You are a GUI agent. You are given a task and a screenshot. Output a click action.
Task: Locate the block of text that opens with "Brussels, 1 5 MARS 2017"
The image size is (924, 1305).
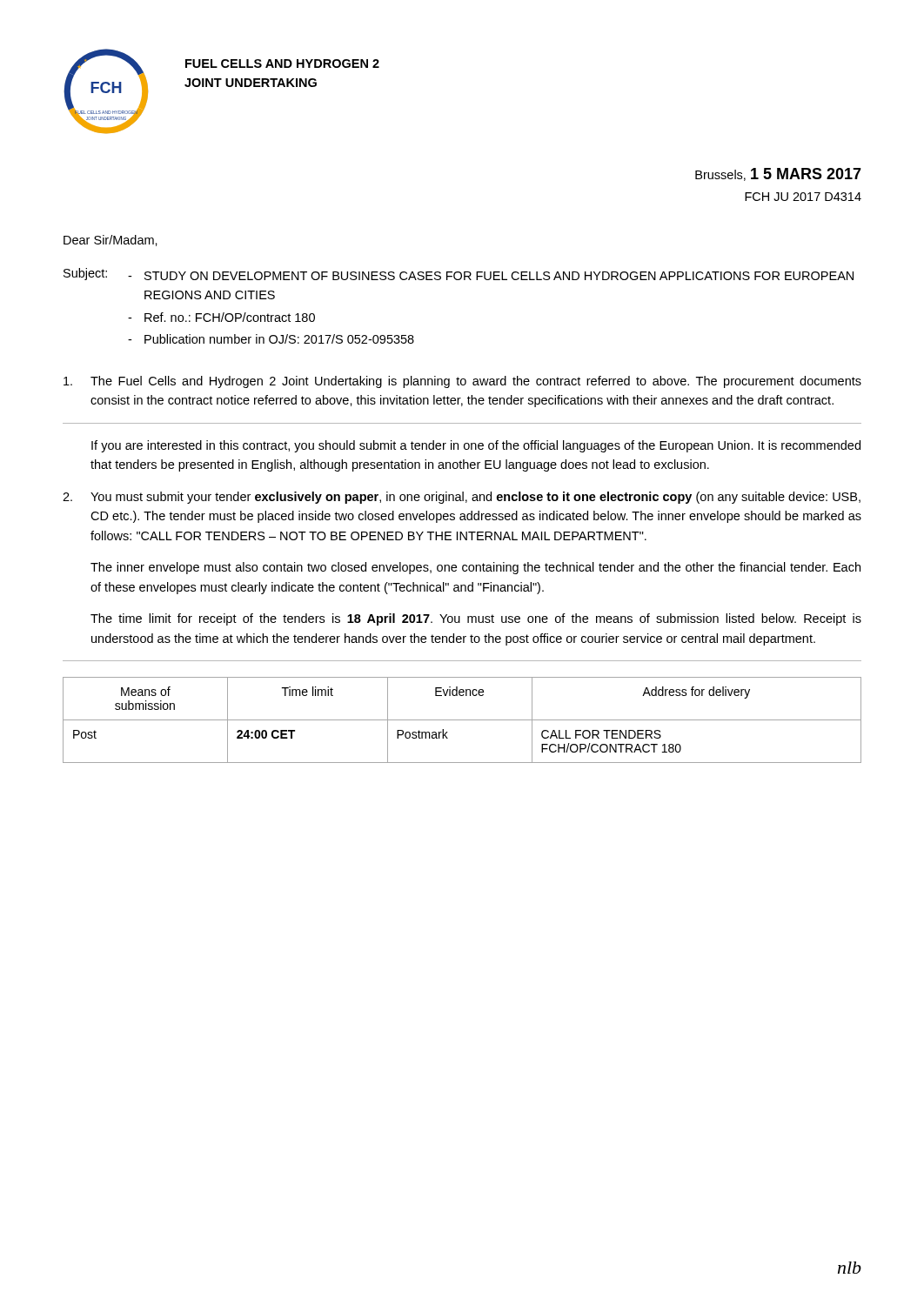tap(778, 184)
